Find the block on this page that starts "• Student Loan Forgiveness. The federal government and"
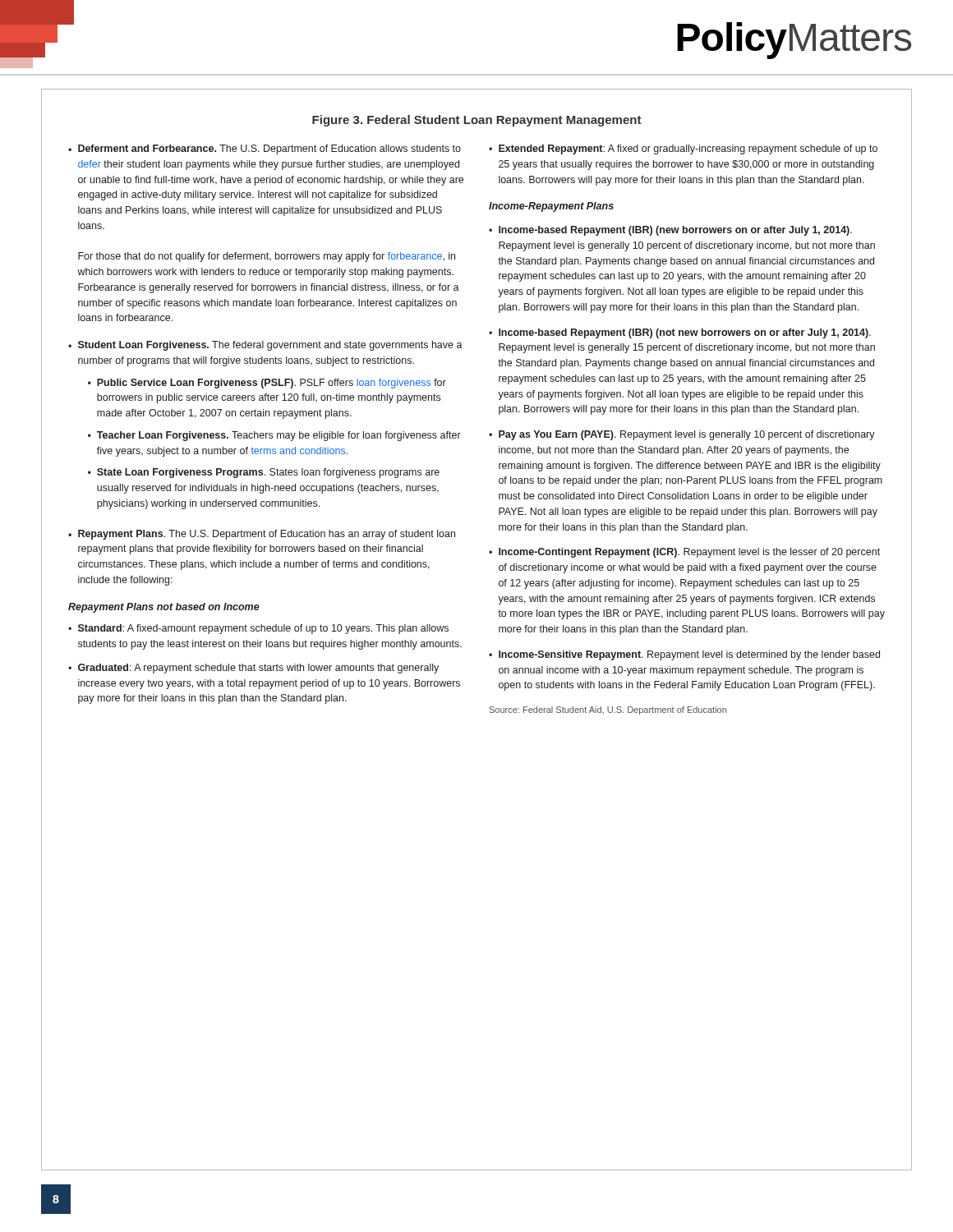953x1232 pixels. [266, 428]
